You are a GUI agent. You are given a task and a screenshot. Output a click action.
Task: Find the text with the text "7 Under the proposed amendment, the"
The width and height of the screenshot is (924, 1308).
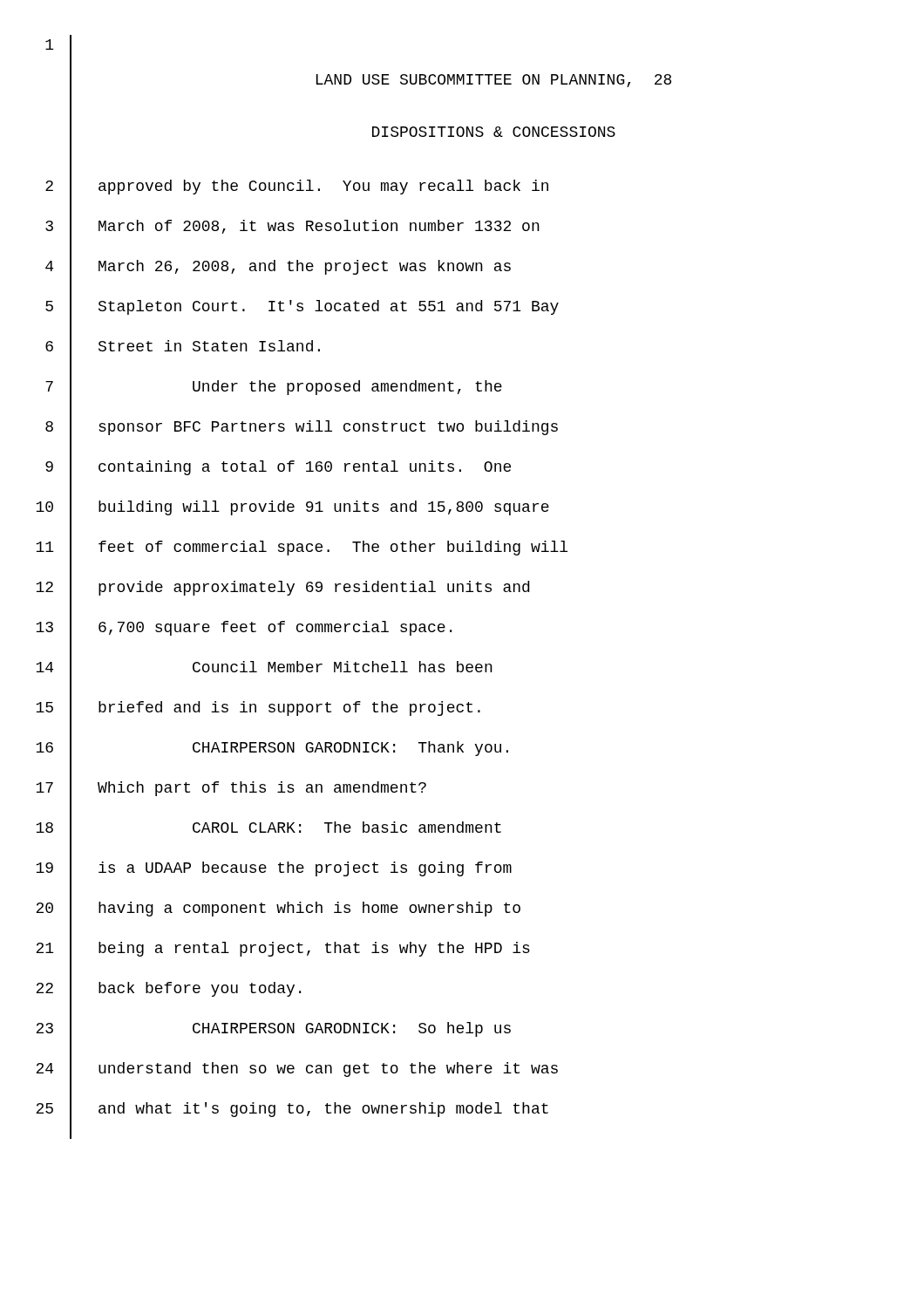pos(462,397)
